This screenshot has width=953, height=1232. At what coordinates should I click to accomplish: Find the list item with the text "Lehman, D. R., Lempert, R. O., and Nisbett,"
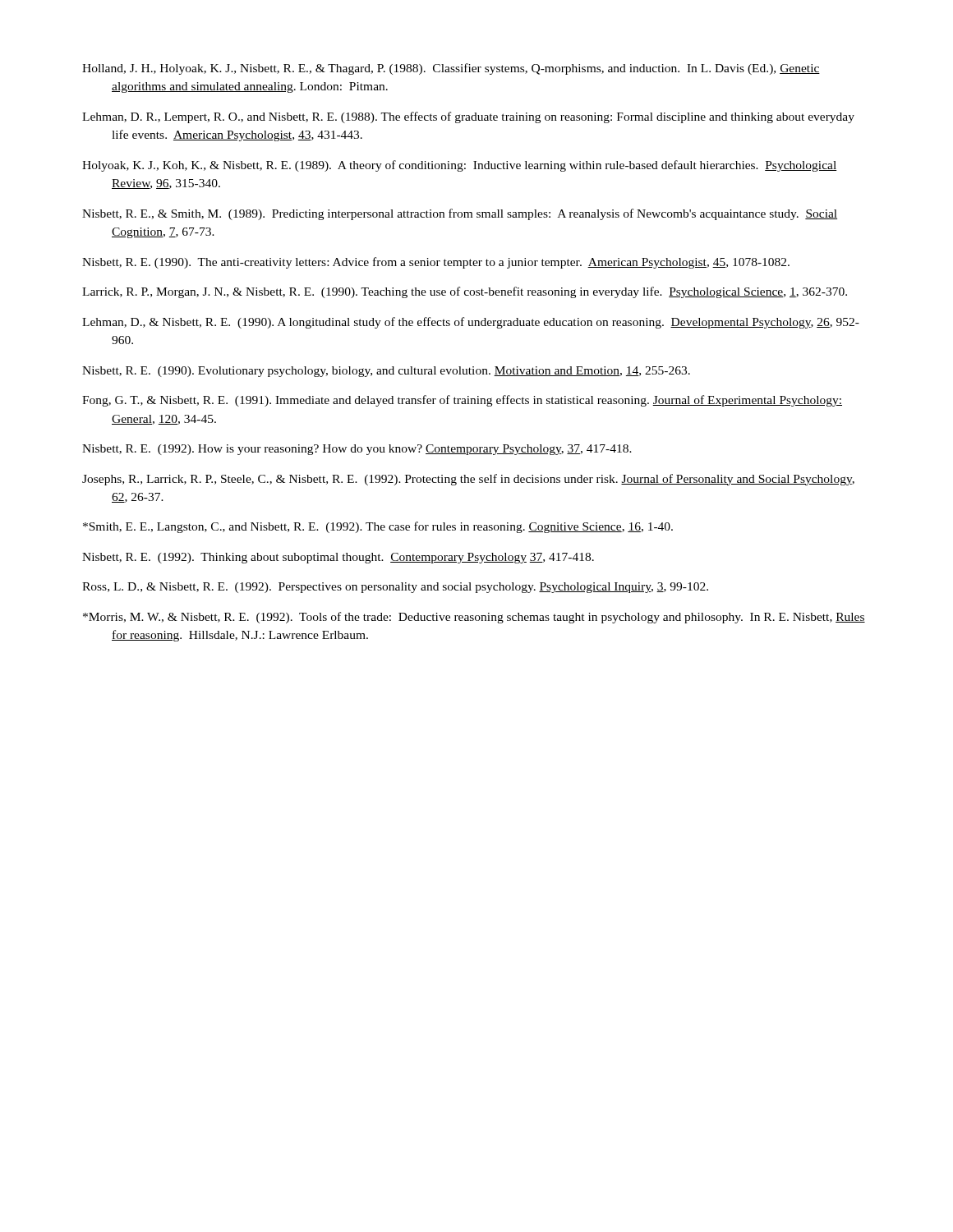468,125
